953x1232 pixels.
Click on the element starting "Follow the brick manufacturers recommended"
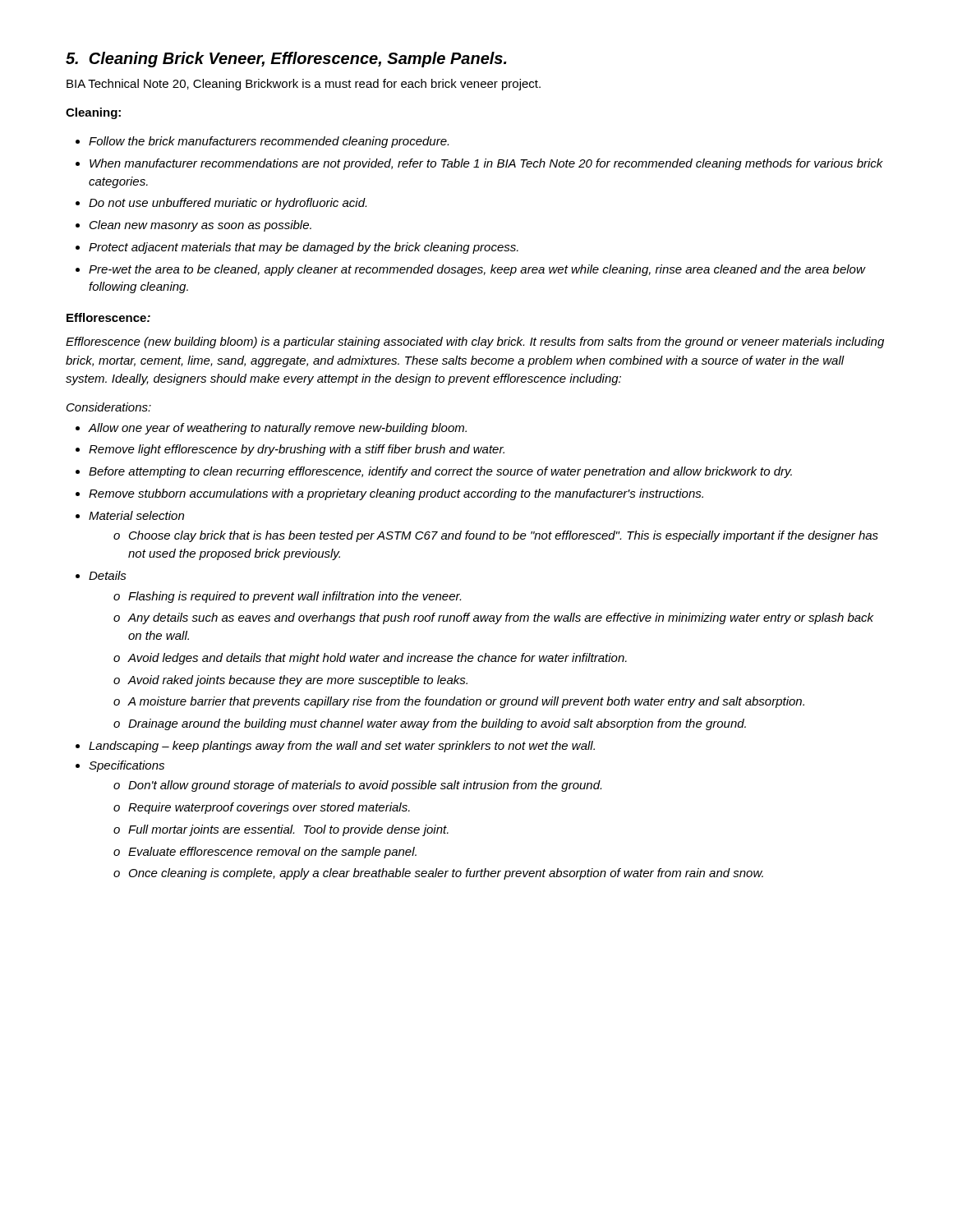(270, 141)
